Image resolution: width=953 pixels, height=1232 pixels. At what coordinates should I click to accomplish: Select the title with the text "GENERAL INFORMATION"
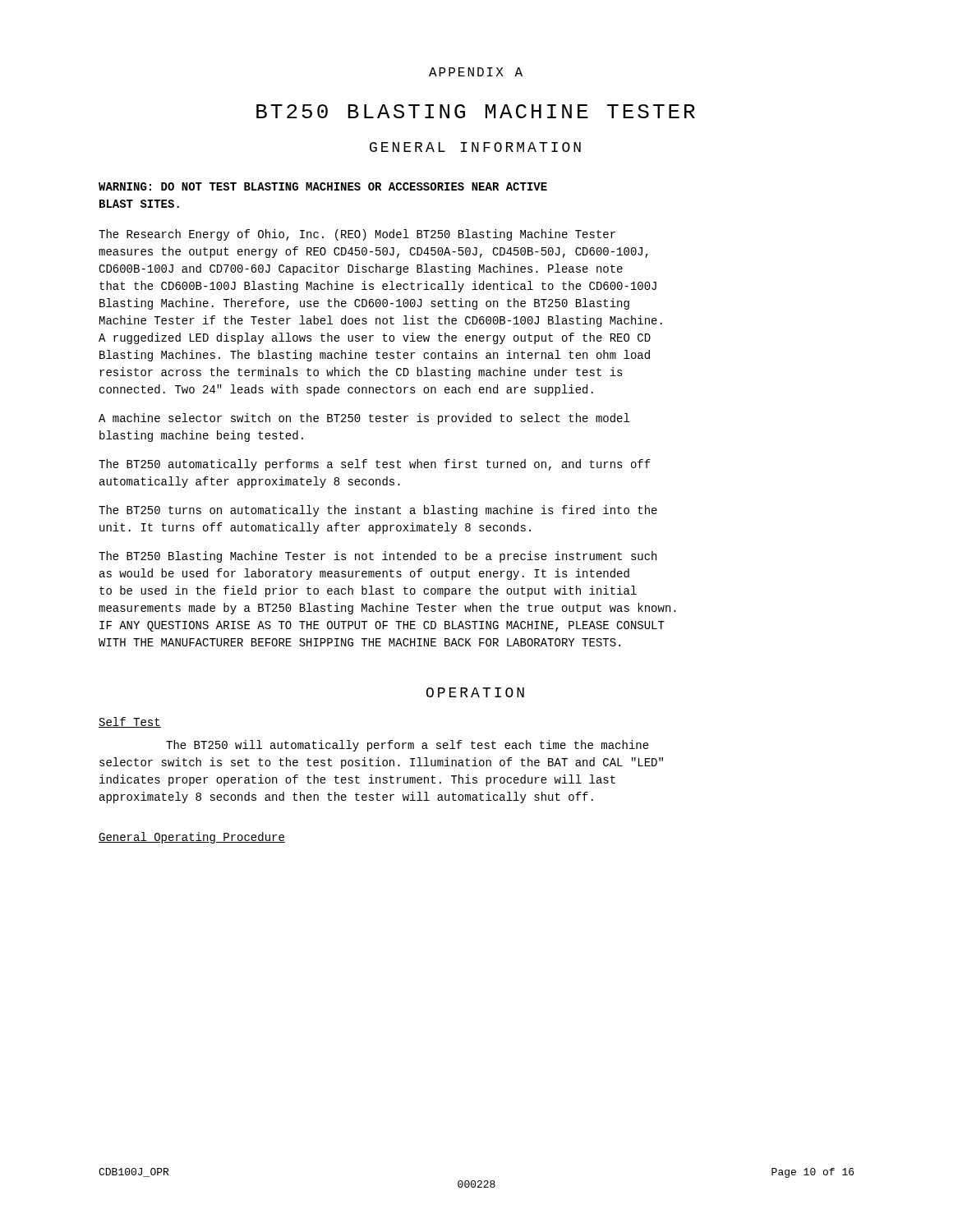click(x=476, y=148)
